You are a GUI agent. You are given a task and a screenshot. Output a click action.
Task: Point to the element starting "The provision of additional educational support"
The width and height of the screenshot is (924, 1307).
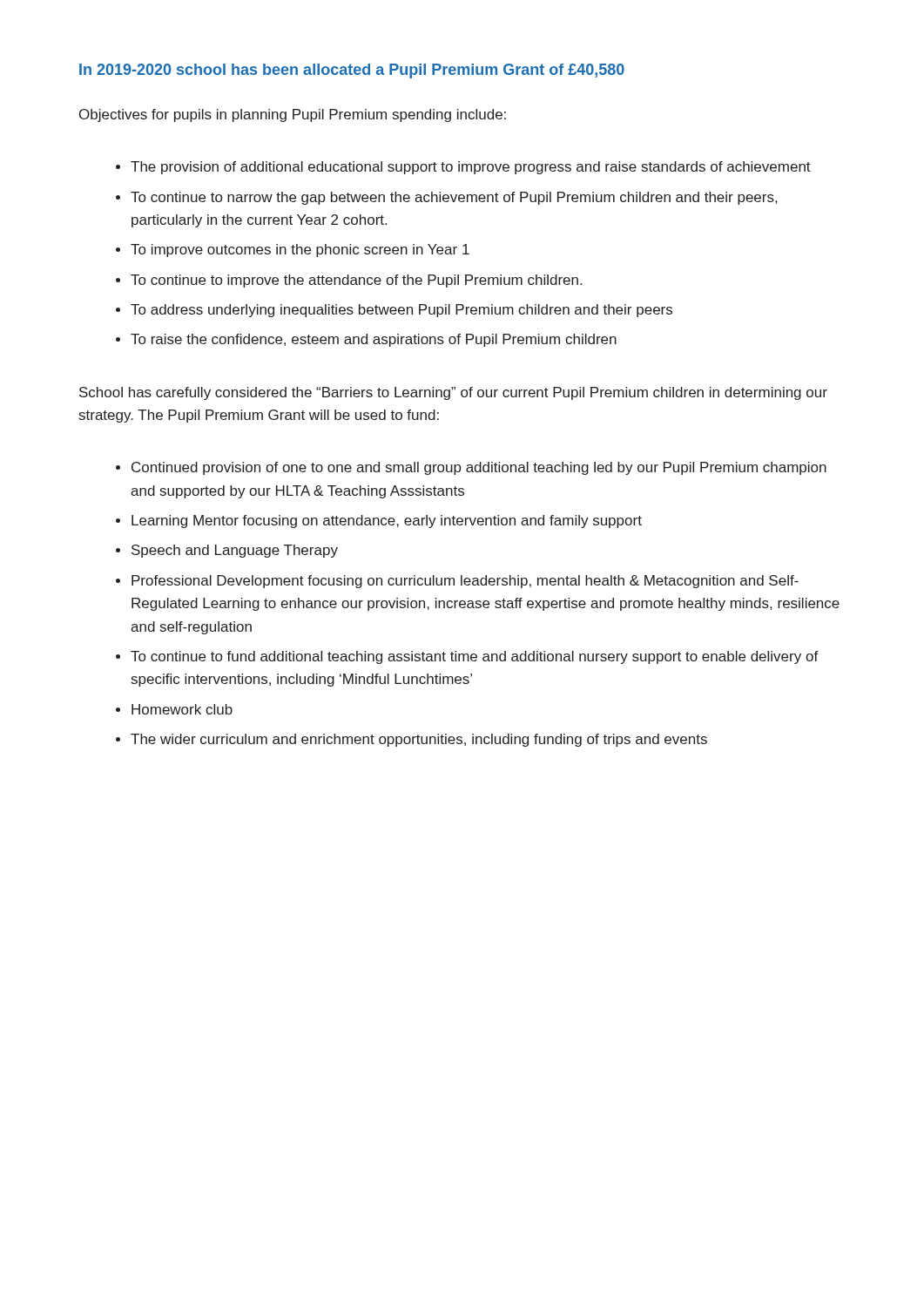coord(471,167)
